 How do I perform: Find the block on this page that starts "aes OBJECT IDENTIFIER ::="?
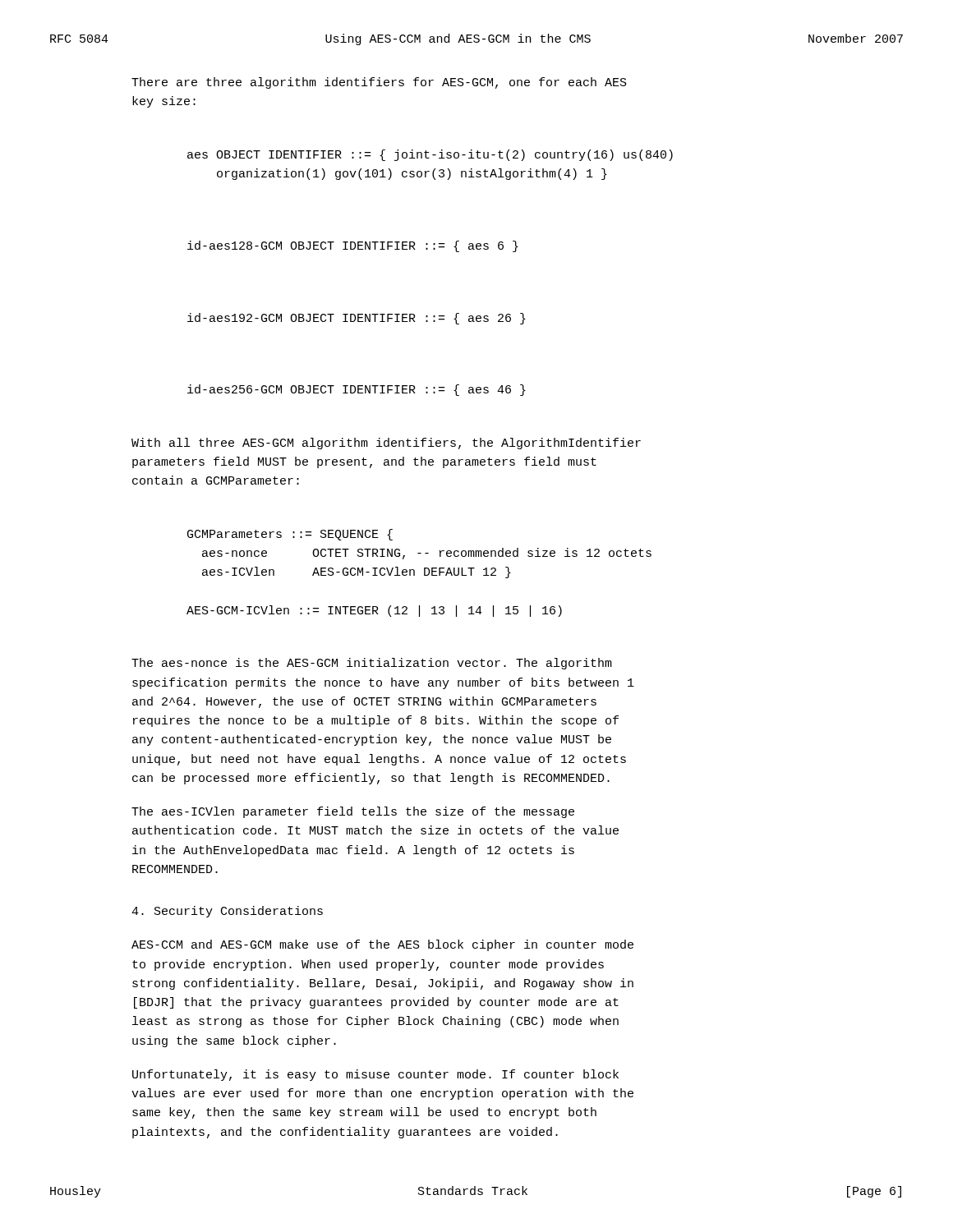pyautogui.click(x=419, y=175)
